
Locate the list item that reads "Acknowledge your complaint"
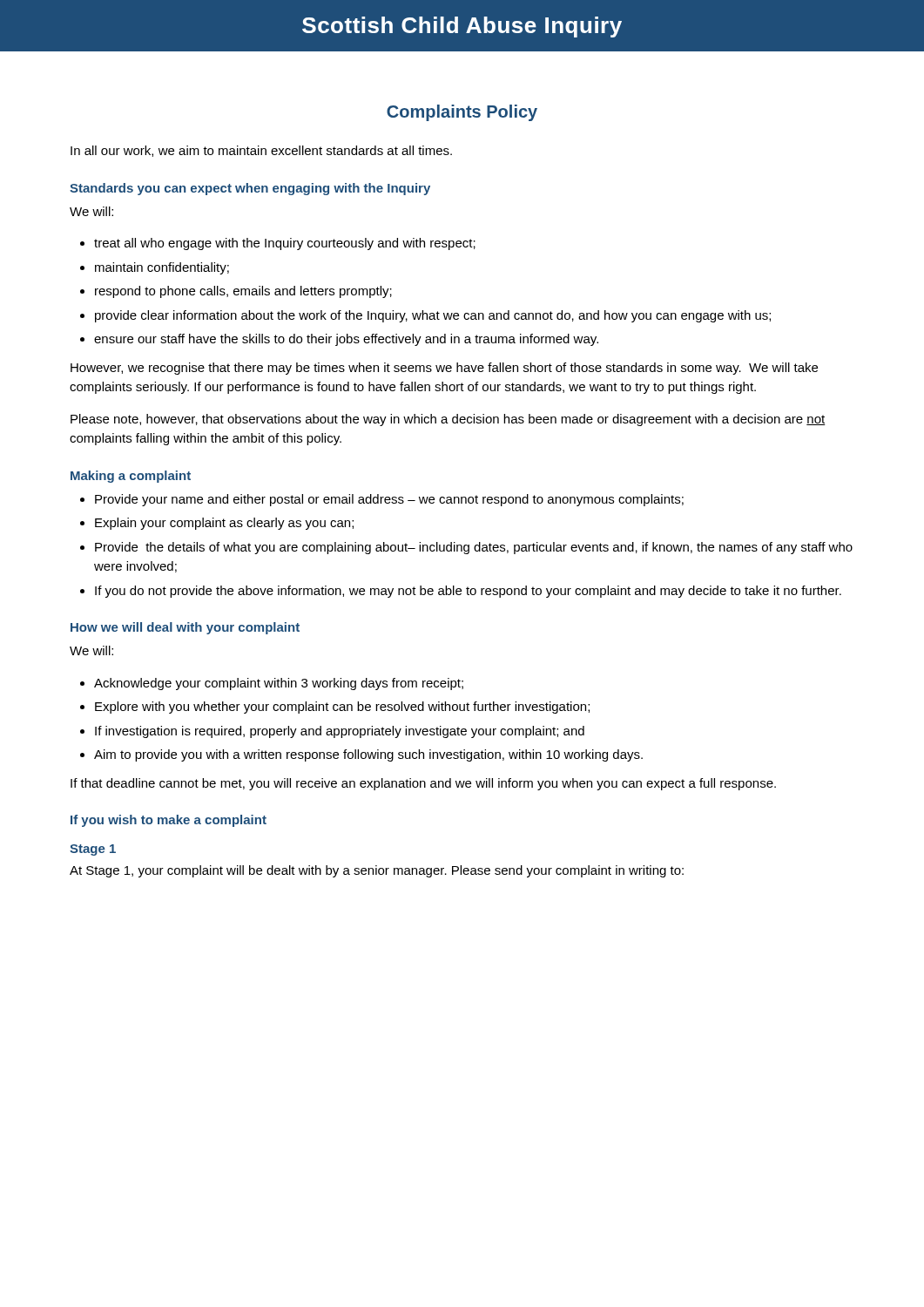click(279, 682)
